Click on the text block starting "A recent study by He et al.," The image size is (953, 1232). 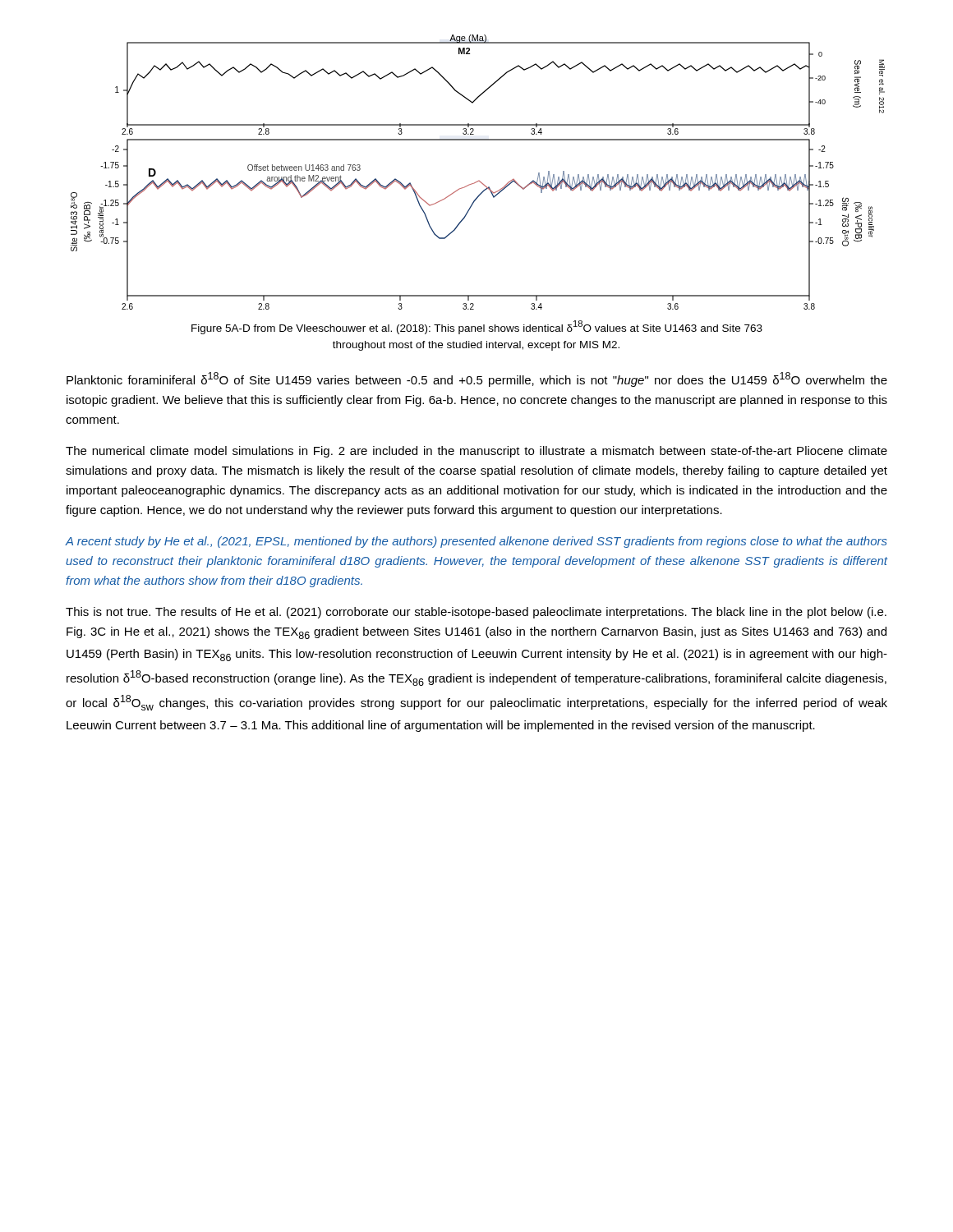click(x=476, y=561)
